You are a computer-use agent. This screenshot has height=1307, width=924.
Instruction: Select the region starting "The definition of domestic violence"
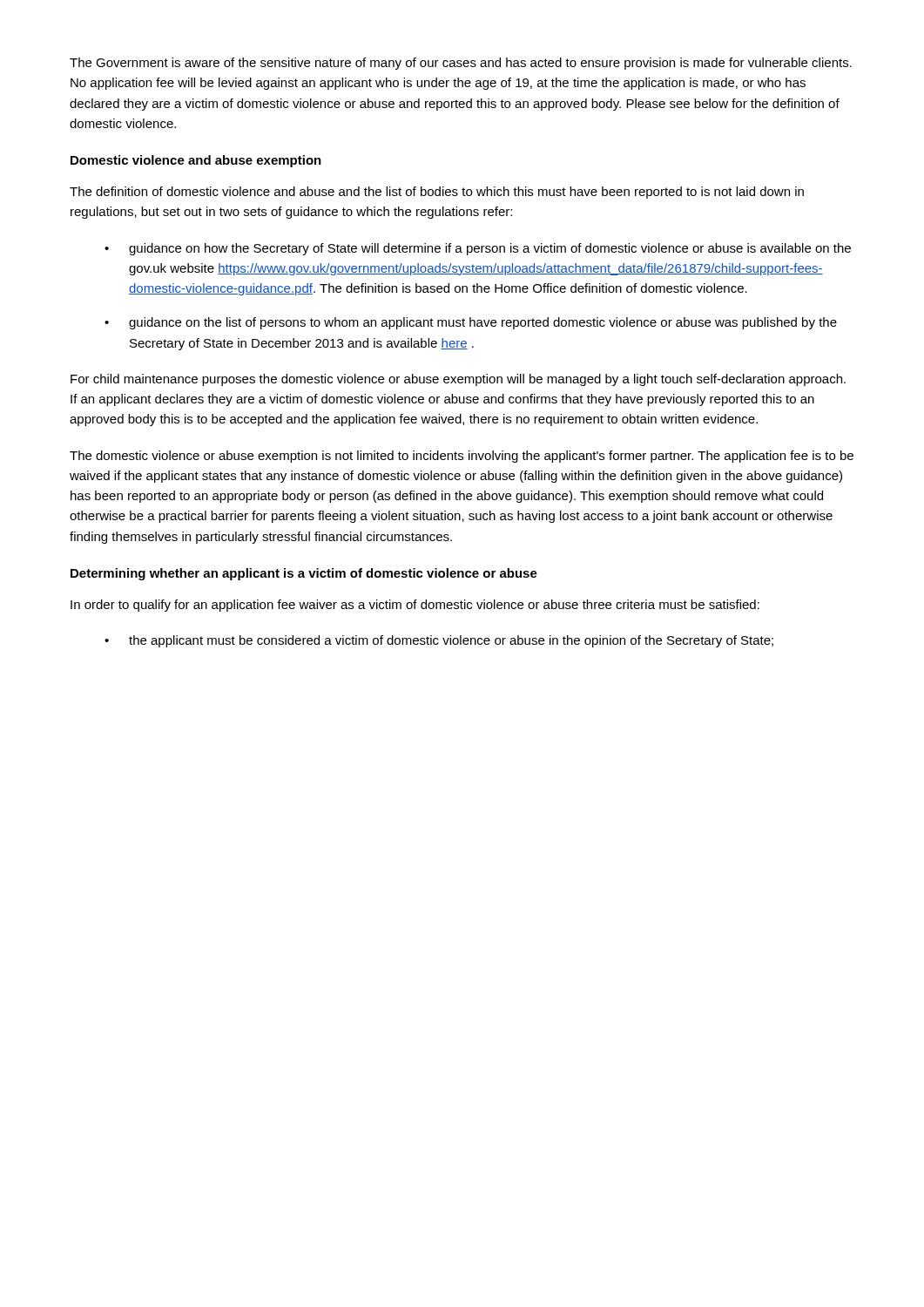coord(437,201)
